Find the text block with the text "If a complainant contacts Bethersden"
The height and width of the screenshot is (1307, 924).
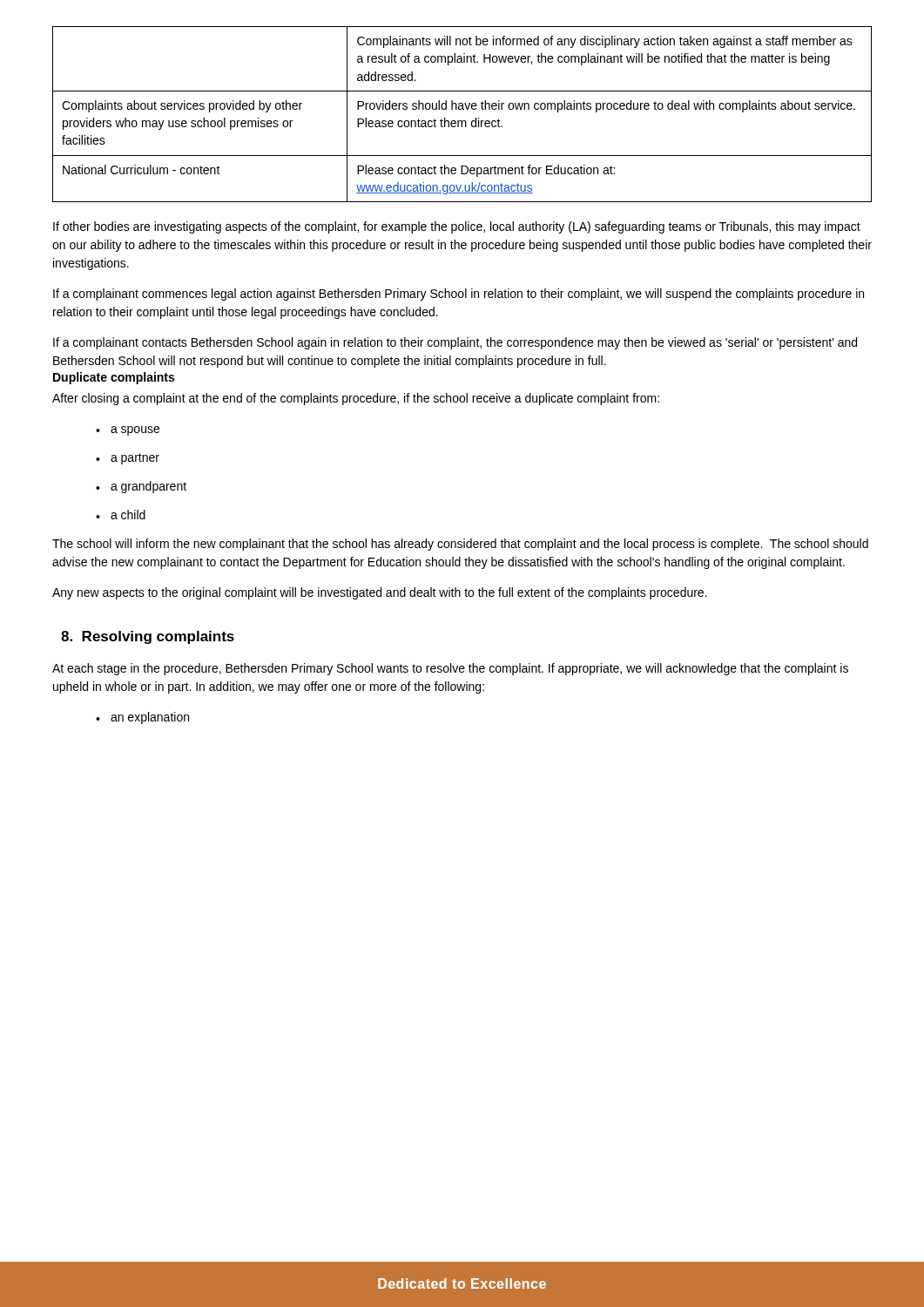(x=455, y=352)
